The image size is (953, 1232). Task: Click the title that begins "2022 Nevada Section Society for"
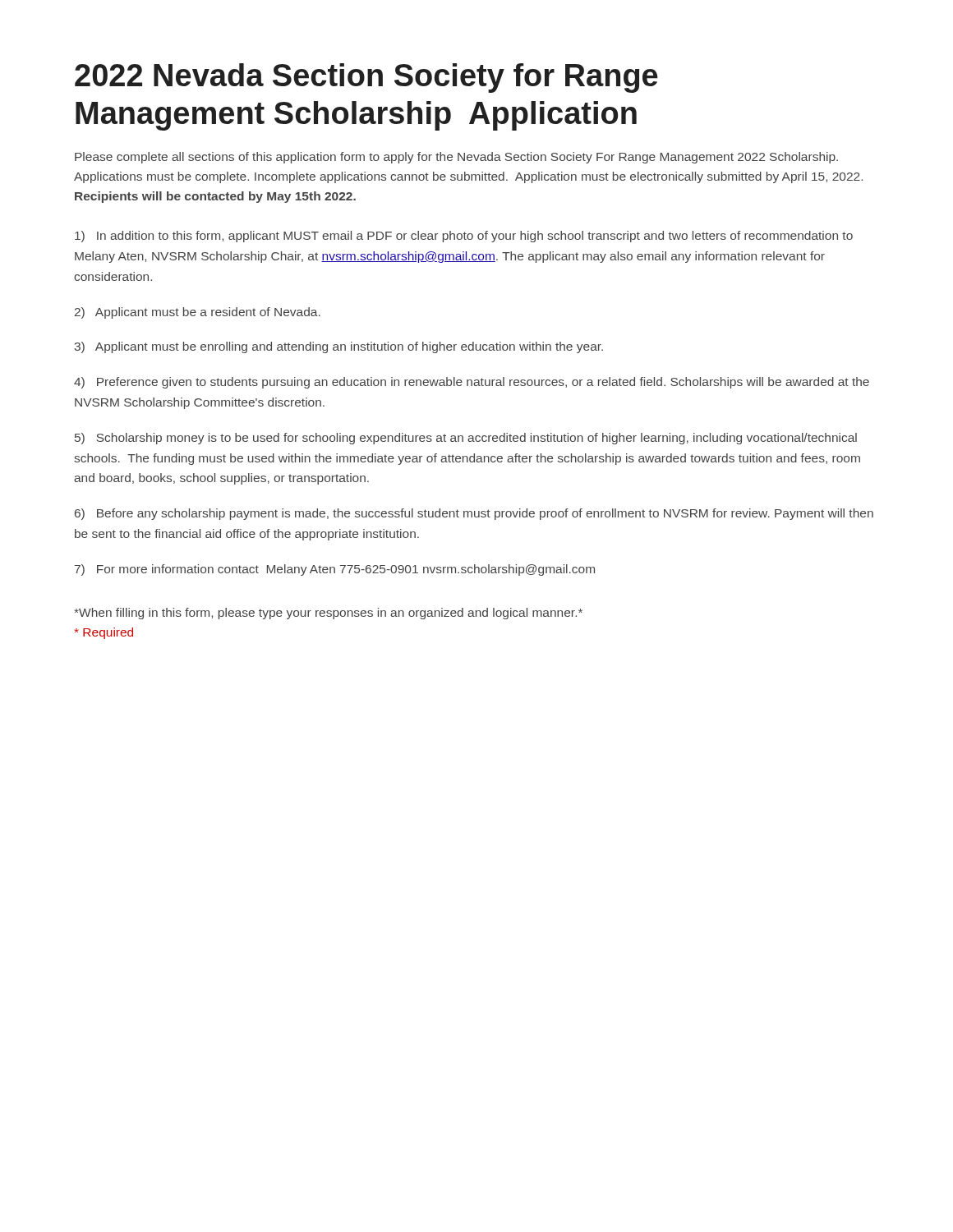point(366,94)
